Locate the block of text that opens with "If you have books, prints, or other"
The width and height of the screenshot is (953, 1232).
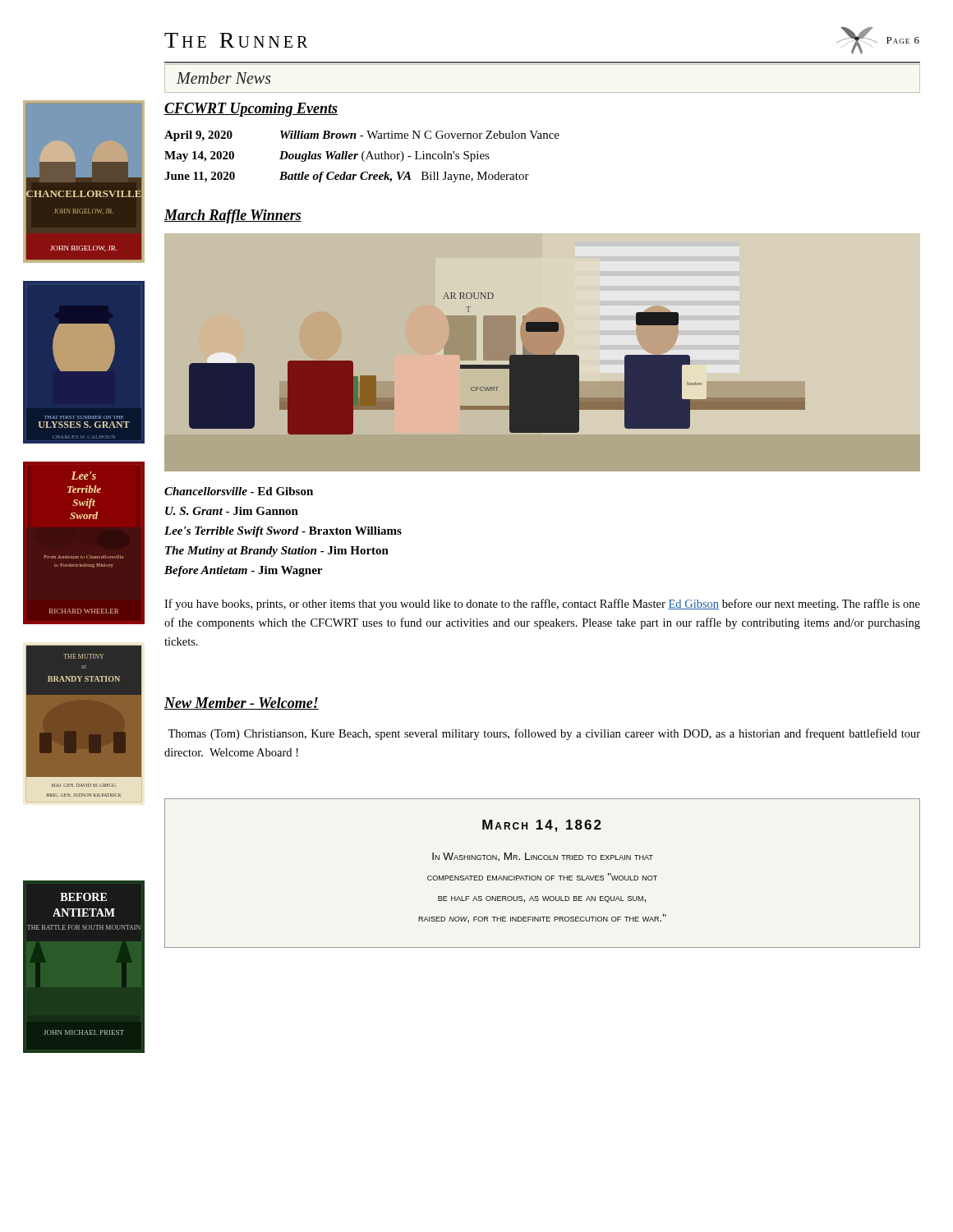point(542,623)
